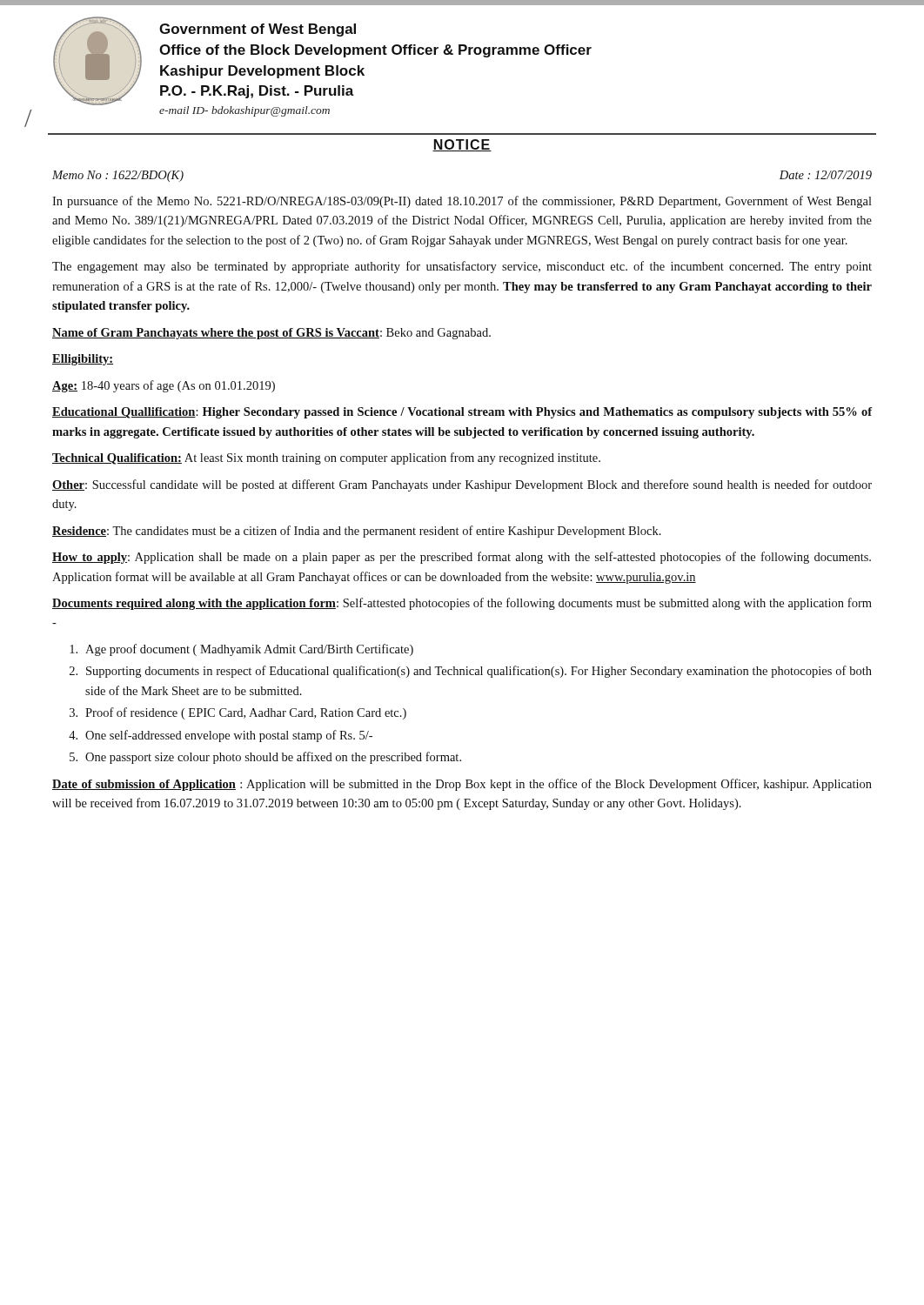Point to the text starting "5. One passport size colour photo"
Viewport: 924px width, 1305px height.
[x=462, y=757]
